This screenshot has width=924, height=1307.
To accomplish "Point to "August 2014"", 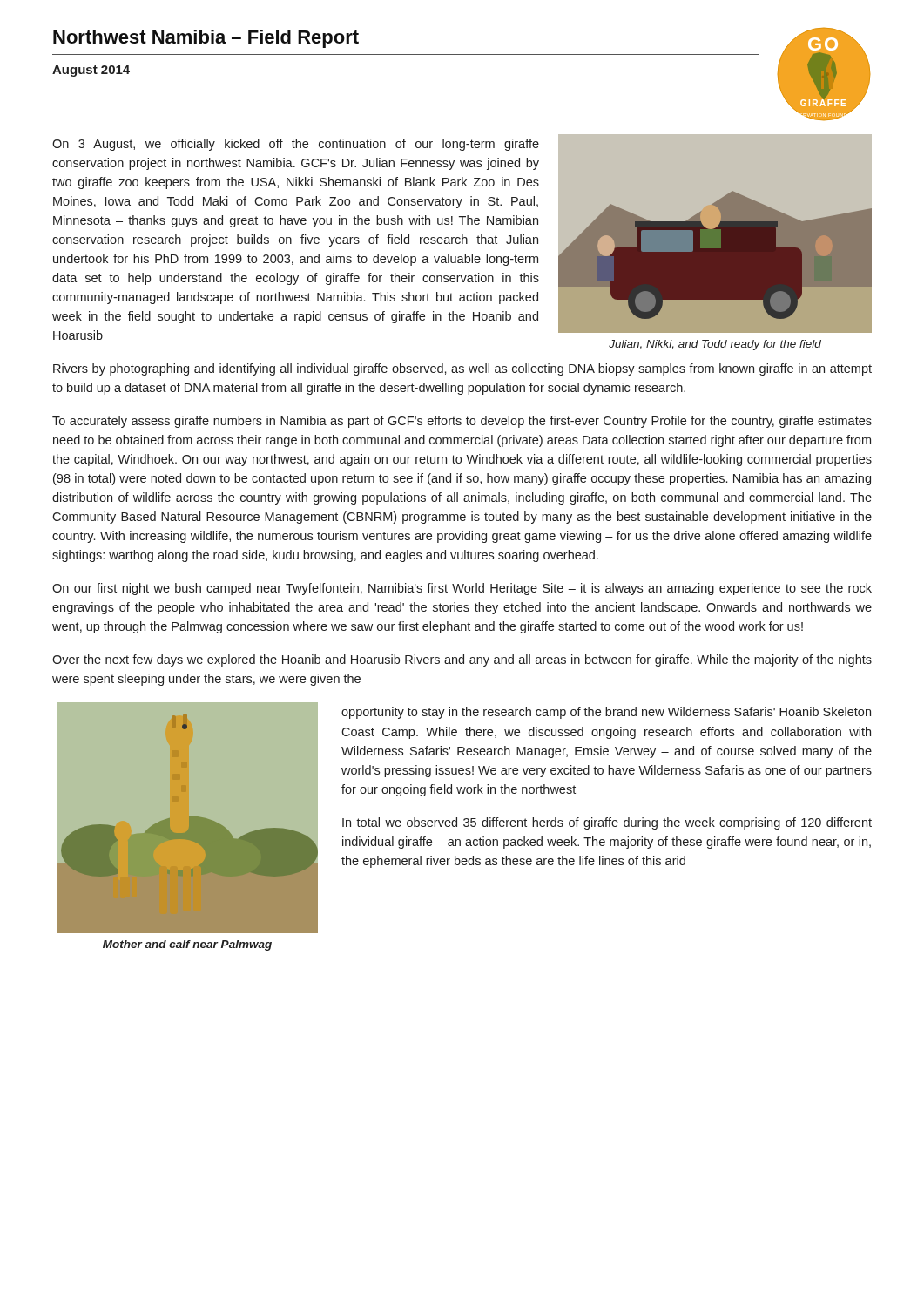I will pos(91,69).
